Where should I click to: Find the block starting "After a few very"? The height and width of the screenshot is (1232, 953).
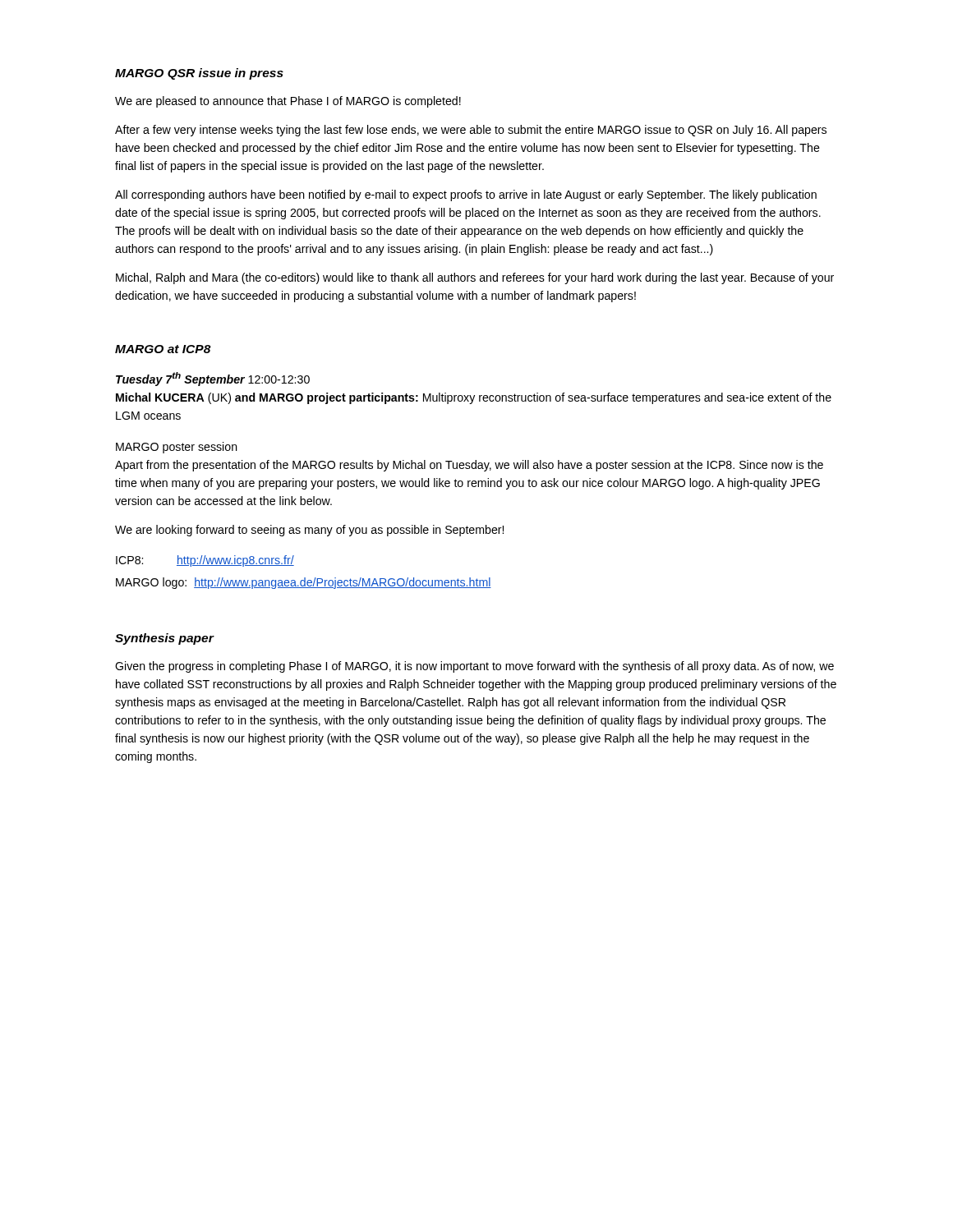coord(471,148)
